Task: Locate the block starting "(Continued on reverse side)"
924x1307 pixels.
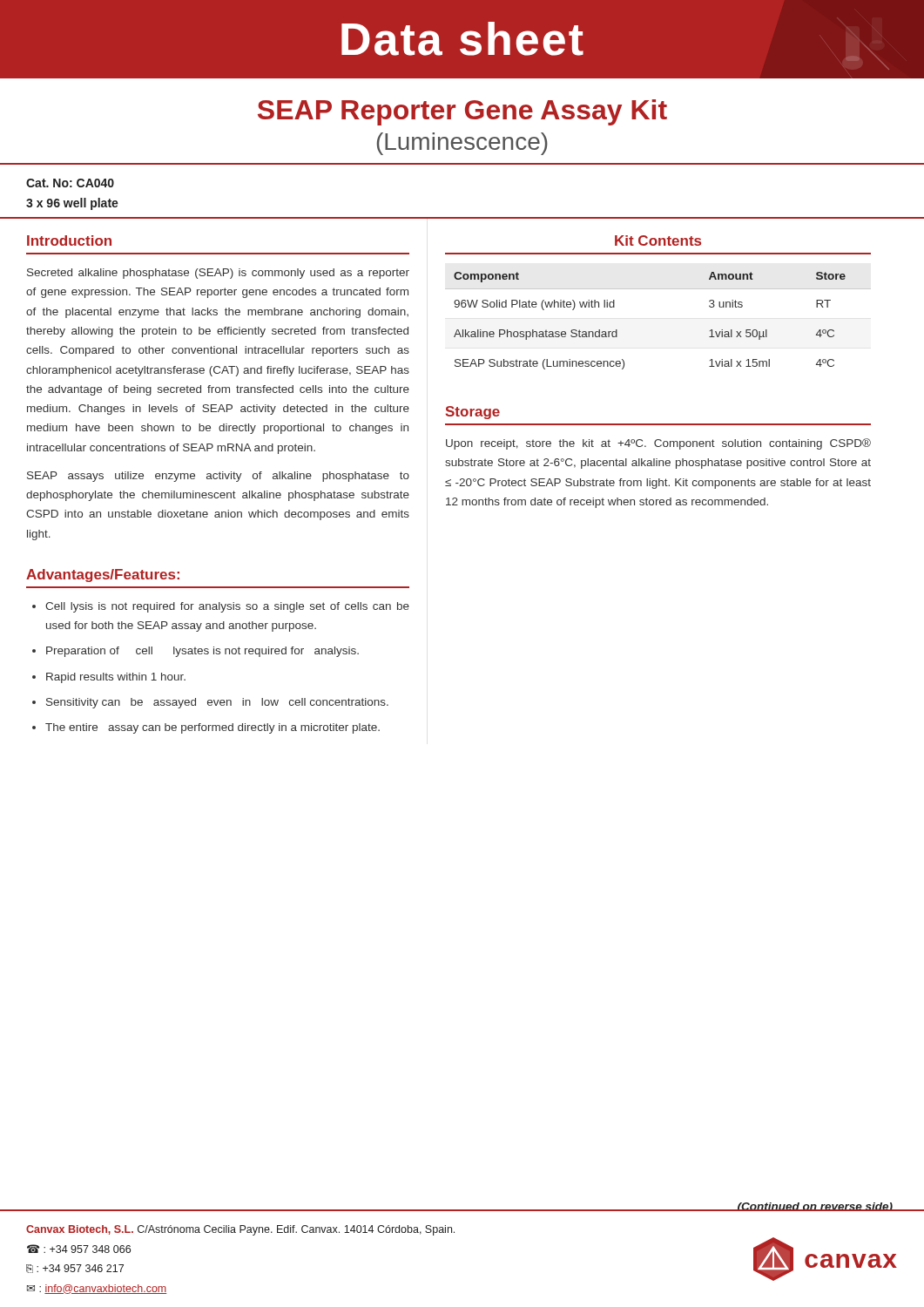Action: pos(815,1206)
